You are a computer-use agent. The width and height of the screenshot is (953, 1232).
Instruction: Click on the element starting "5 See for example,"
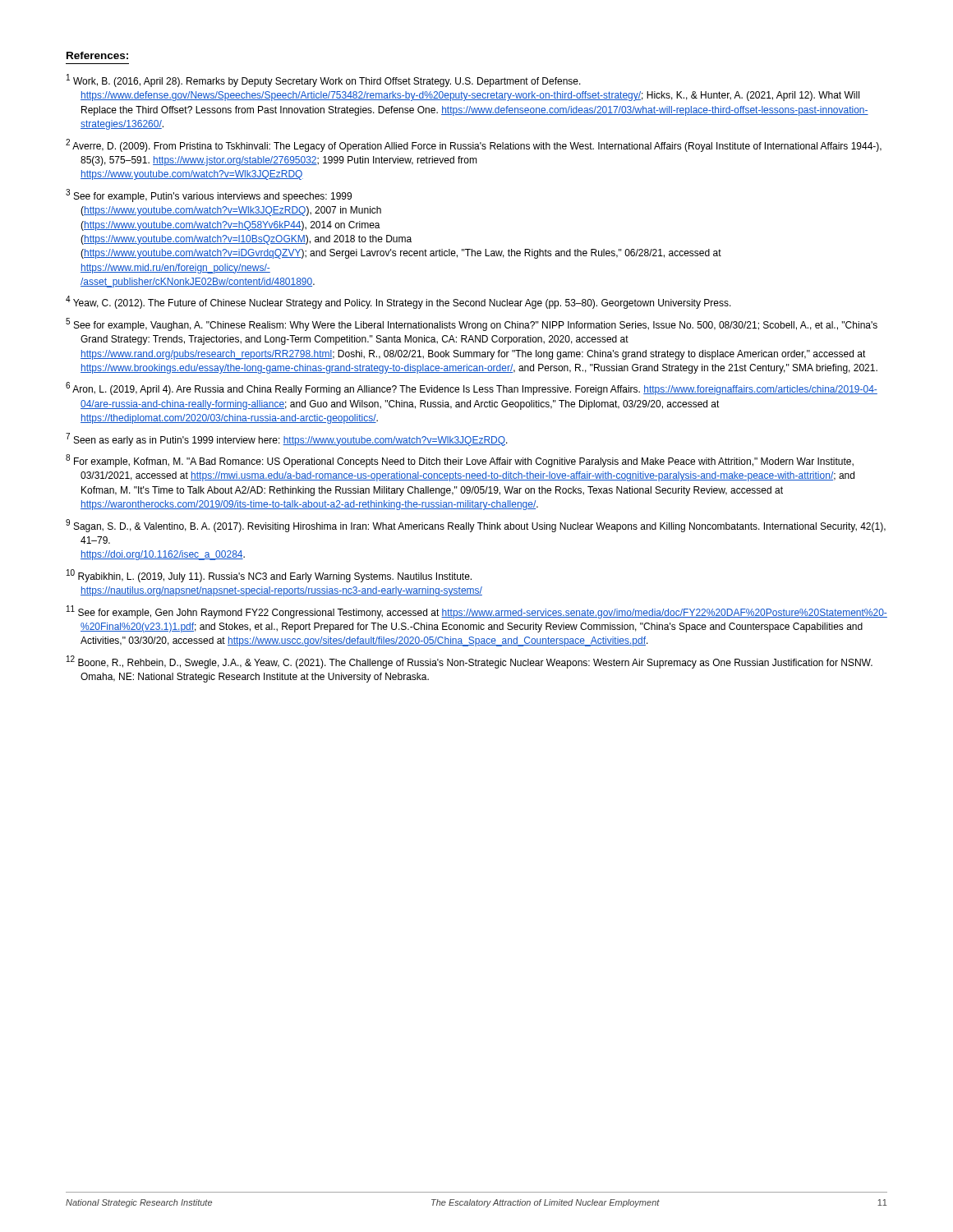[x=472, y=345]
